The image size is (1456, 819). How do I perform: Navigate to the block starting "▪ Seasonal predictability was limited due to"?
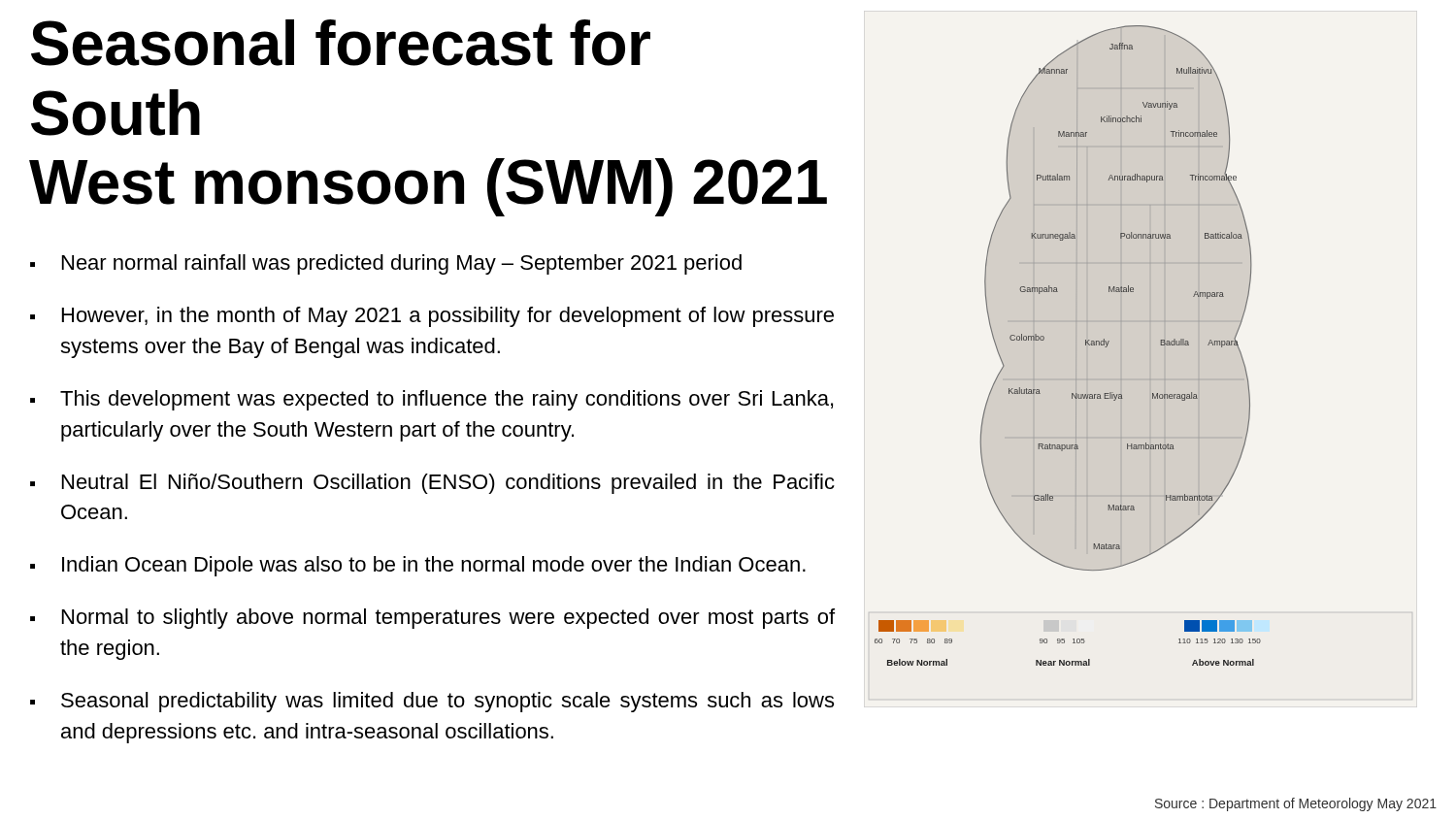(432, 716)
